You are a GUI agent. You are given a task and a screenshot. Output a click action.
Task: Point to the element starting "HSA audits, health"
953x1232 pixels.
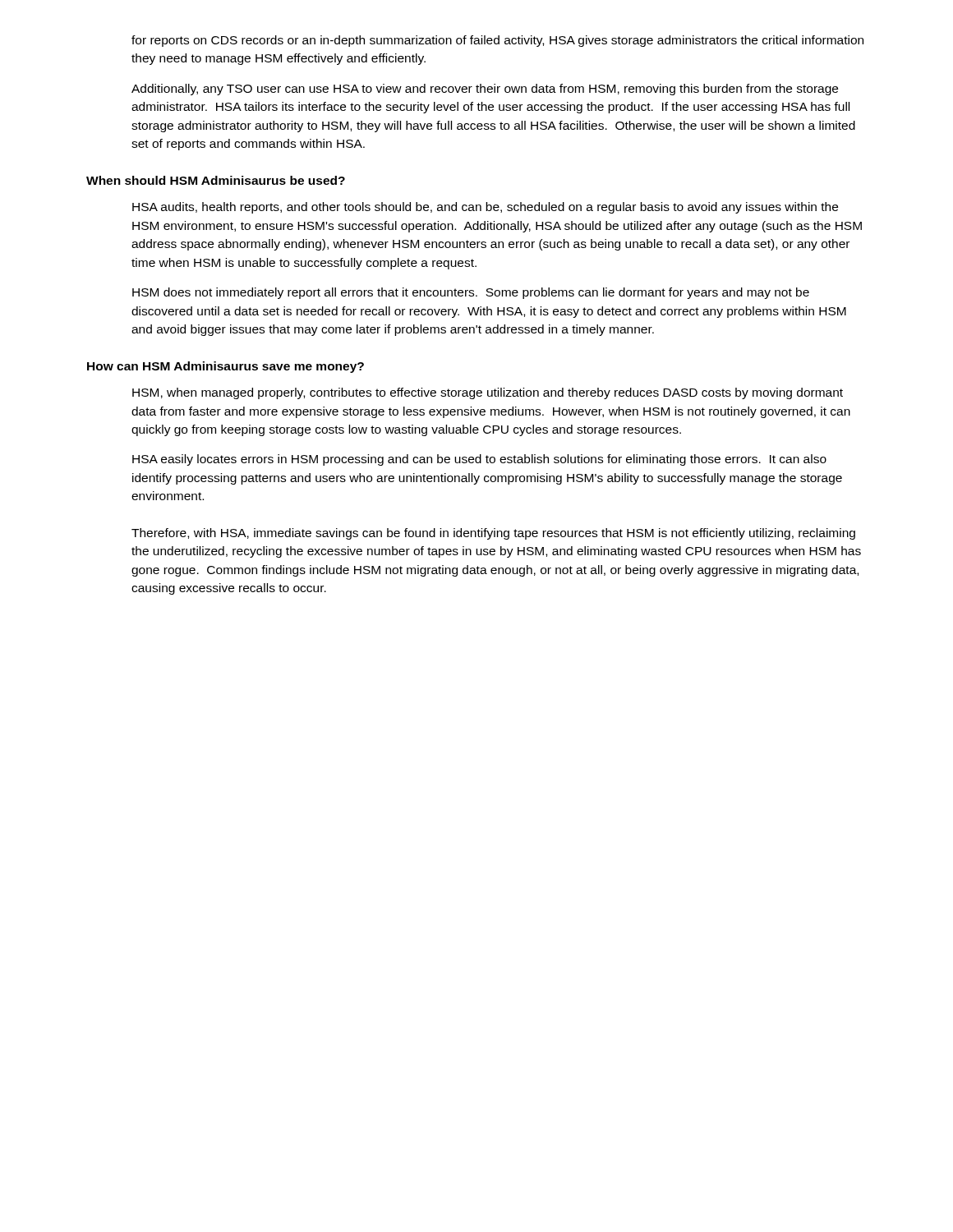(497, 235)
